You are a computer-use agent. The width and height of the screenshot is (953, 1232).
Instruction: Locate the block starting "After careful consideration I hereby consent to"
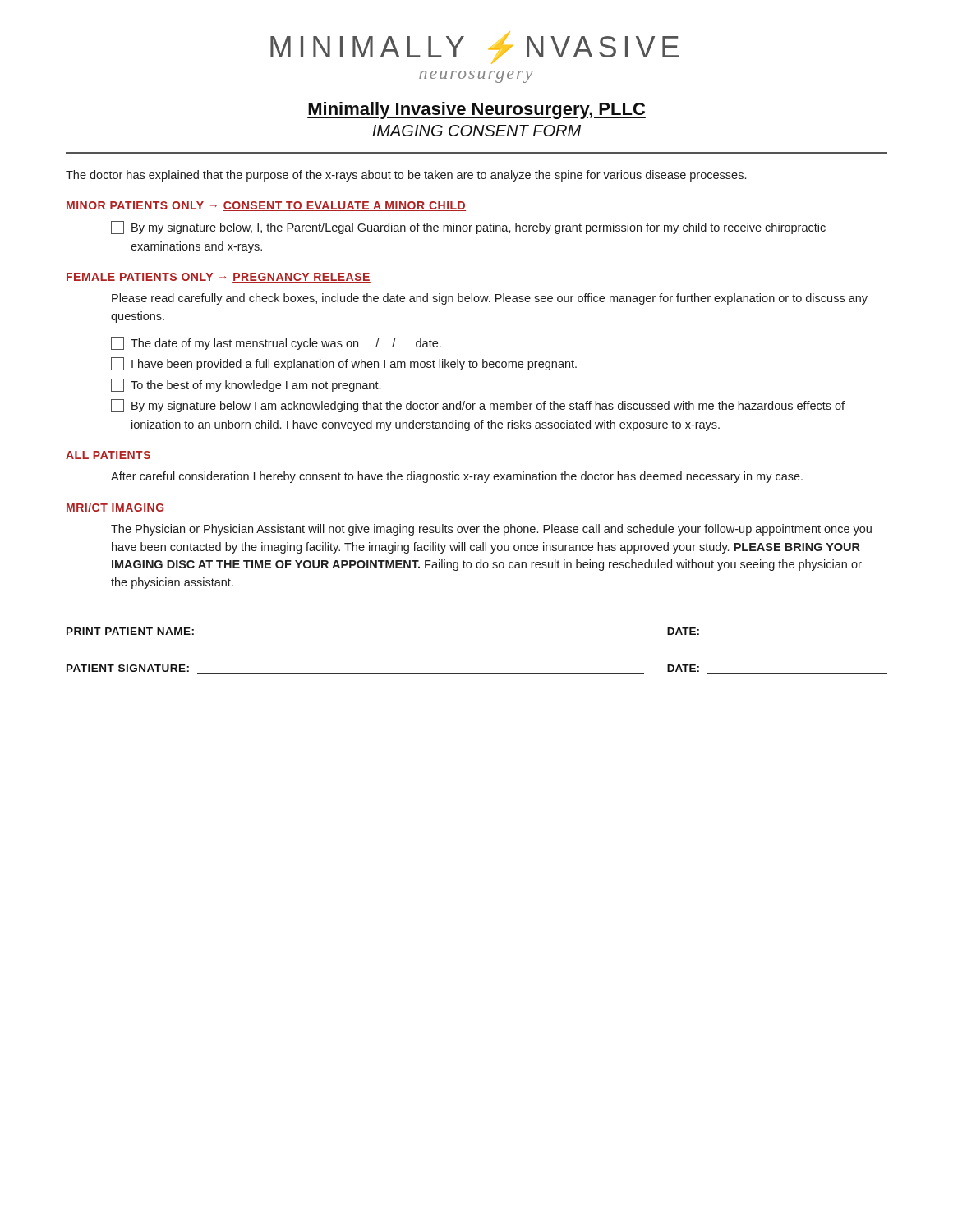(457, 476)
